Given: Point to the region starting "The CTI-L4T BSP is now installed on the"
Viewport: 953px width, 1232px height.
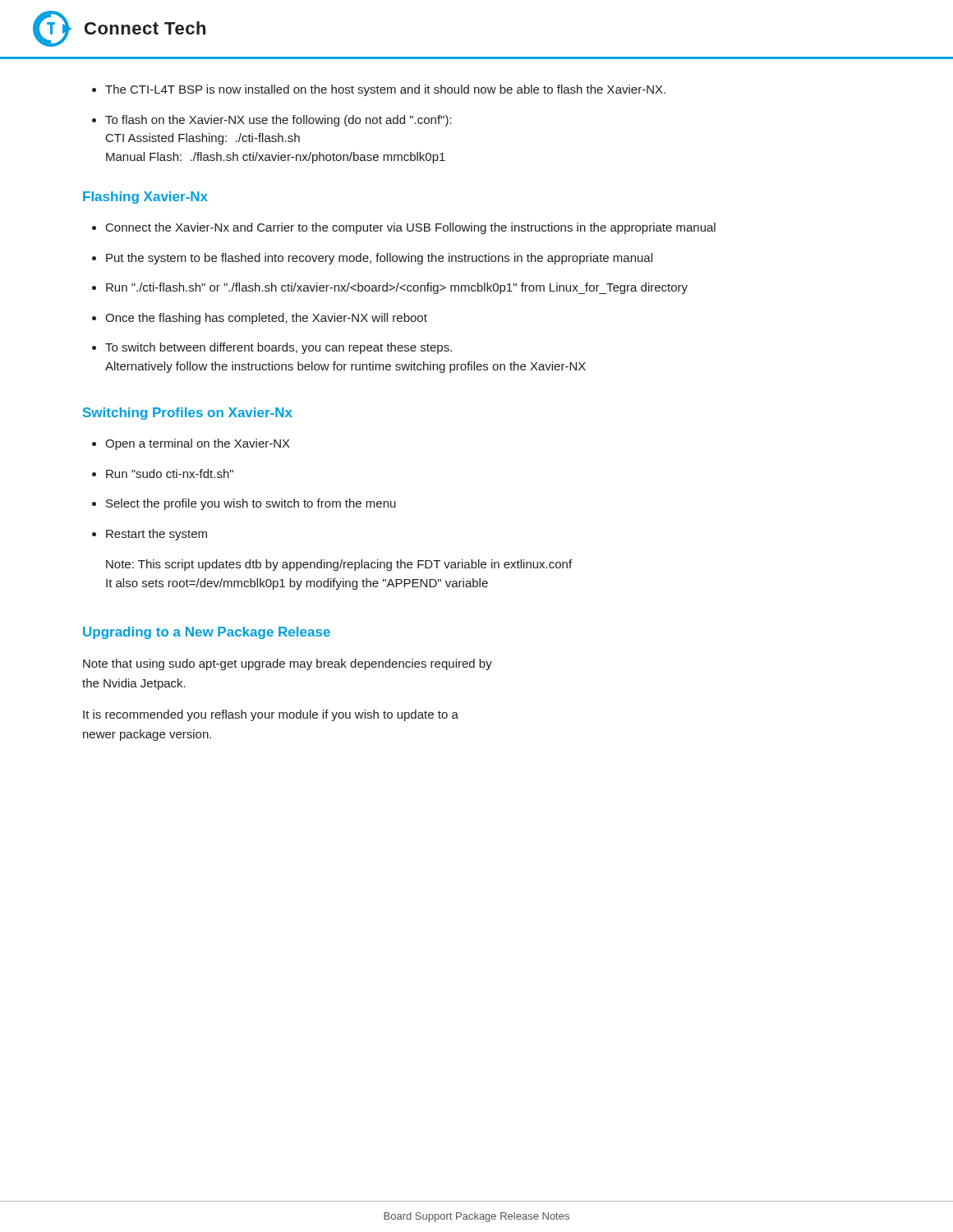Looking at the screenshot, I should tap(488, 90).
